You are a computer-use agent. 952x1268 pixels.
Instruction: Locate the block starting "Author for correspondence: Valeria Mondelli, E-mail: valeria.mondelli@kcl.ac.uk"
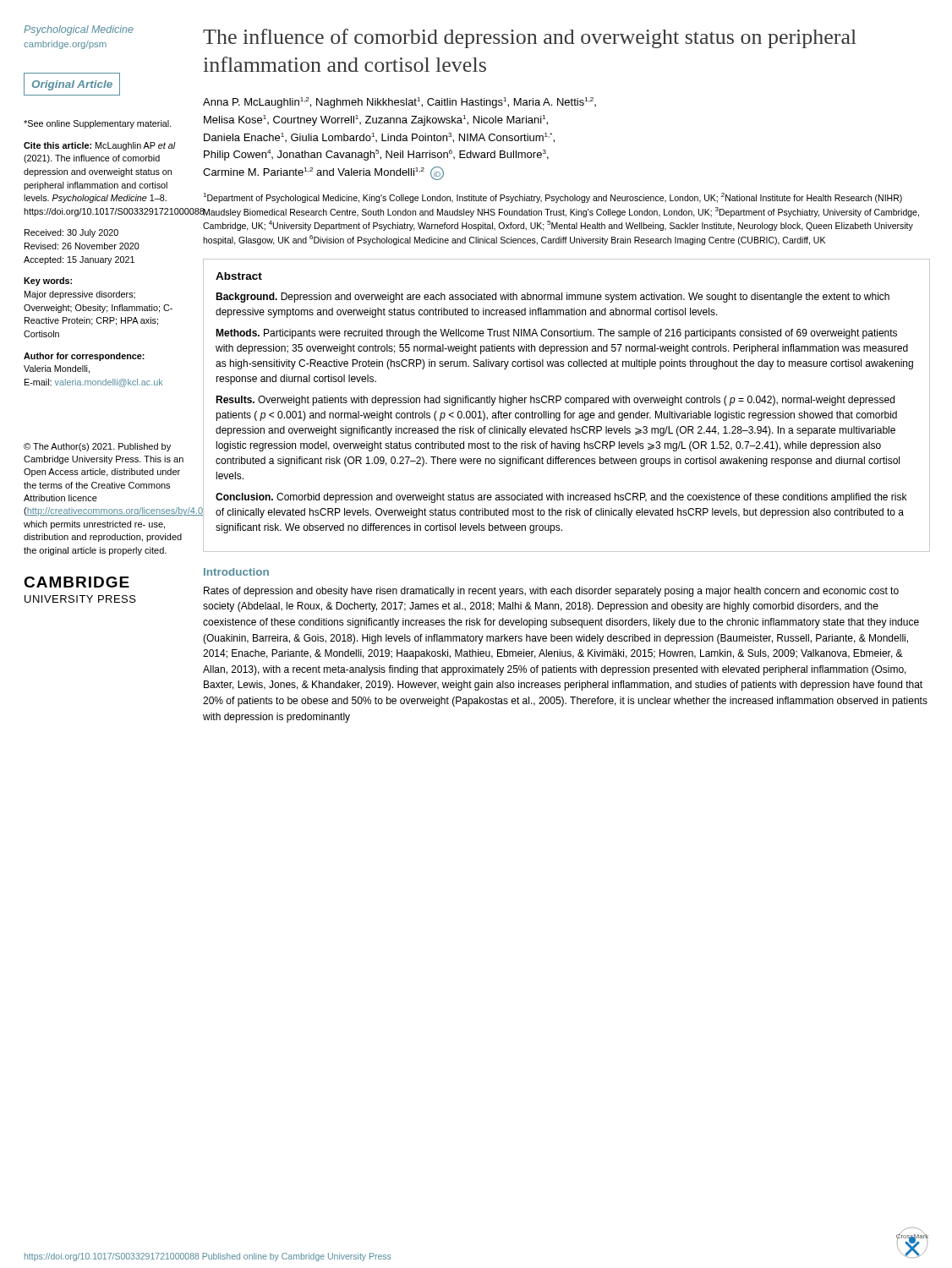click(x=93, y=369)
